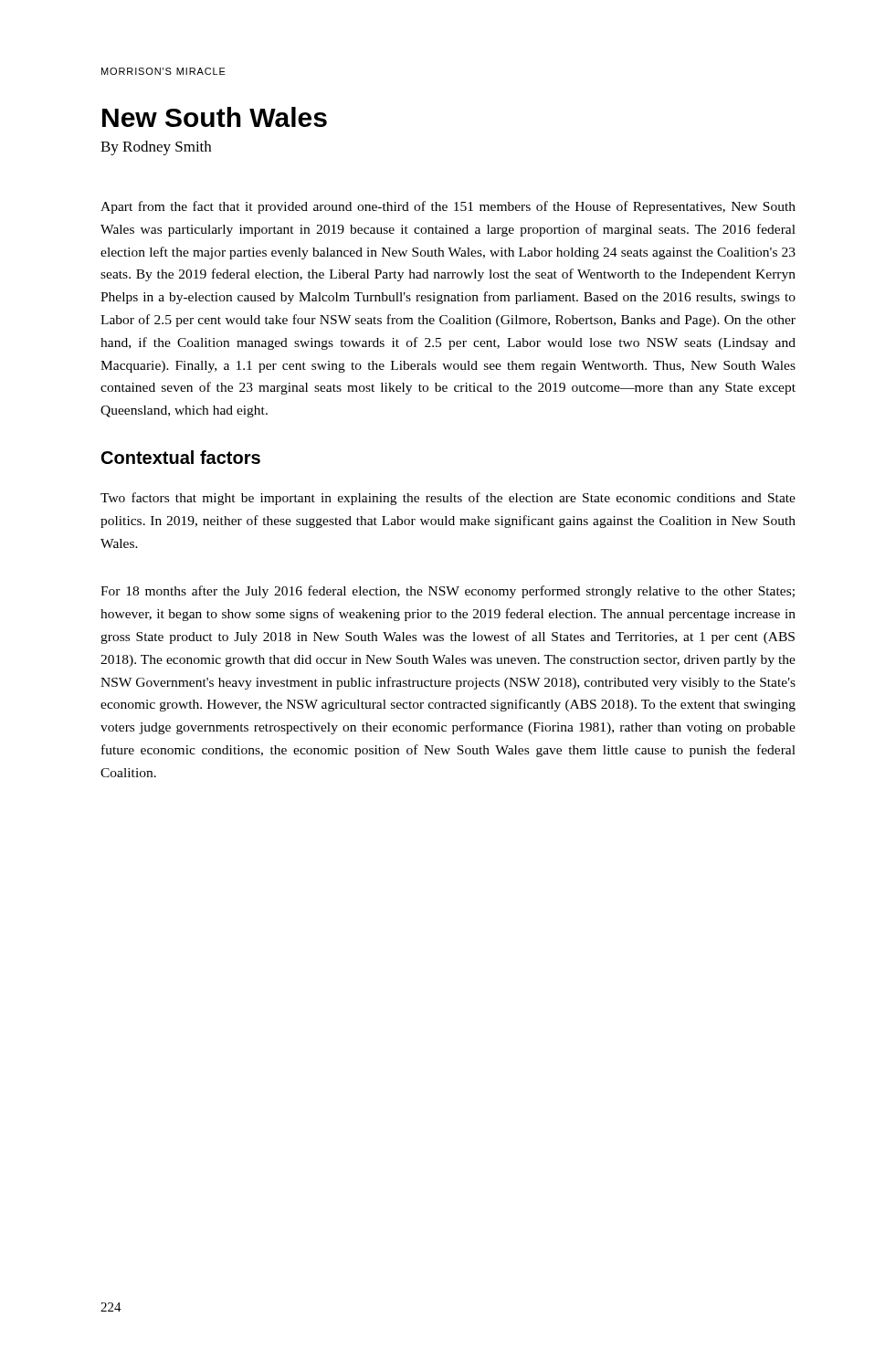Point to the text block starting "Two factors that might be important in explaining"

(448, 521)
